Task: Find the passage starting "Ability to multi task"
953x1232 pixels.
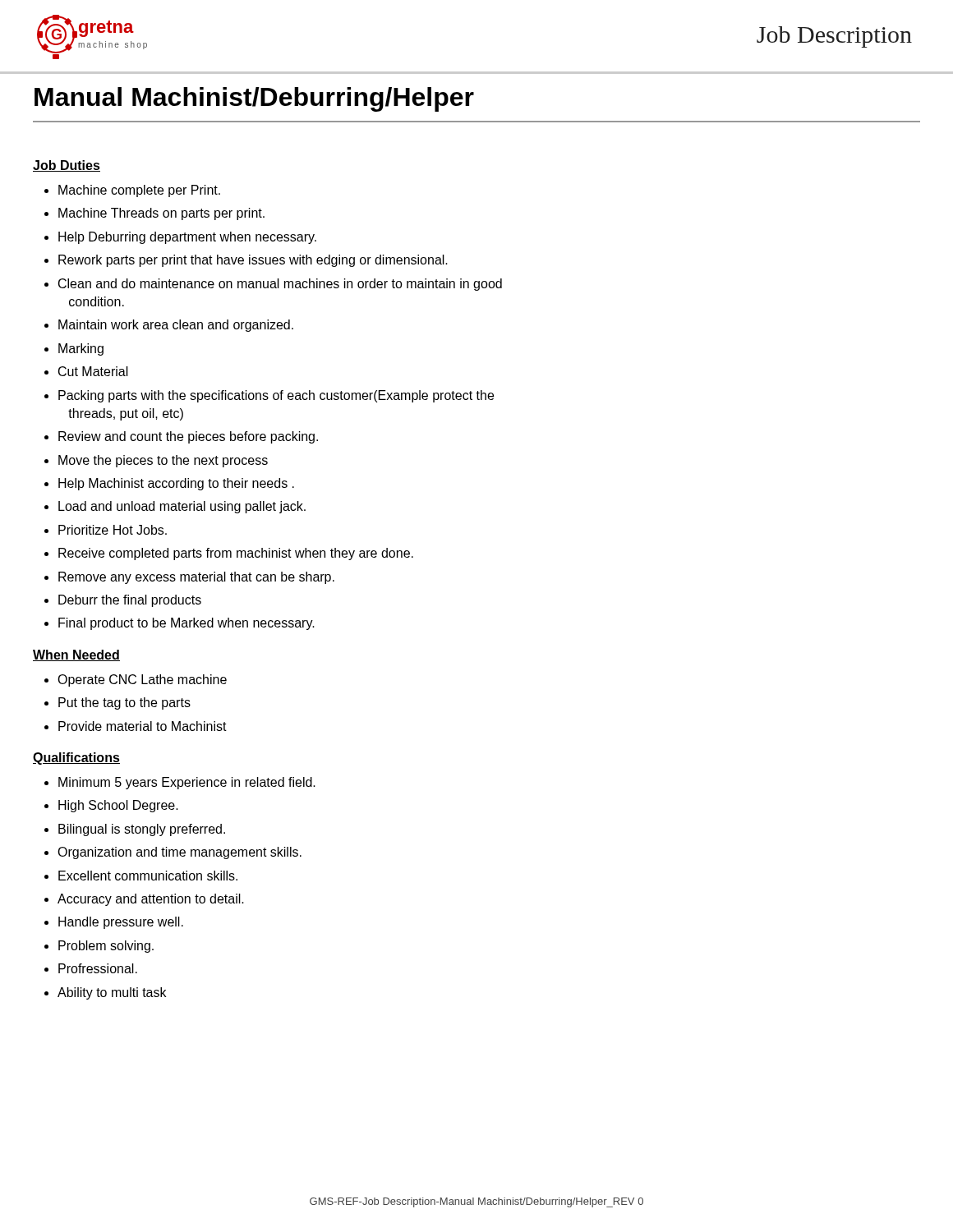Action: [x=112, y=993]
